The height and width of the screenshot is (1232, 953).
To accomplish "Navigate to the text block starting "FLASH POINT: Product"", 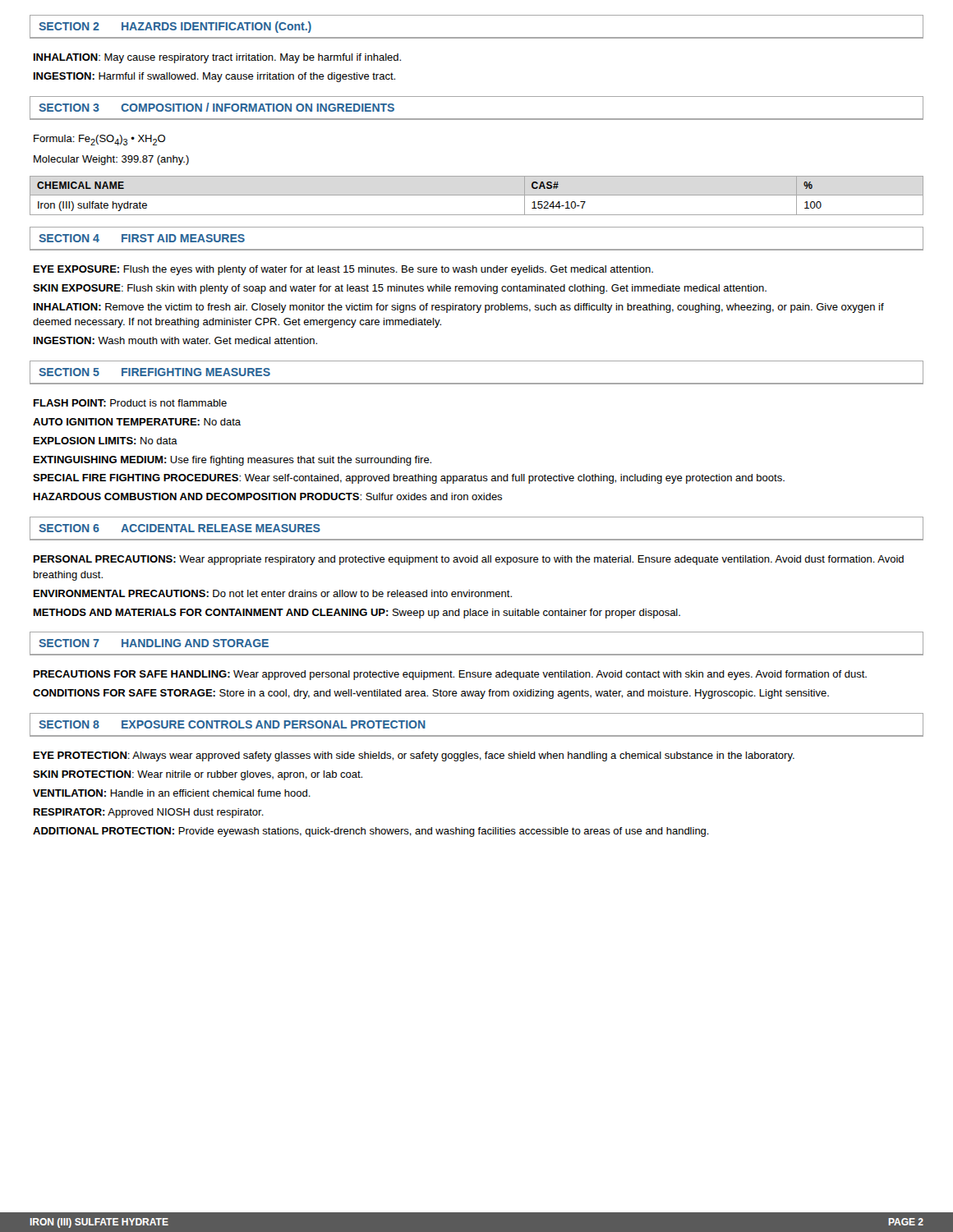I will (x=130, y=403).
